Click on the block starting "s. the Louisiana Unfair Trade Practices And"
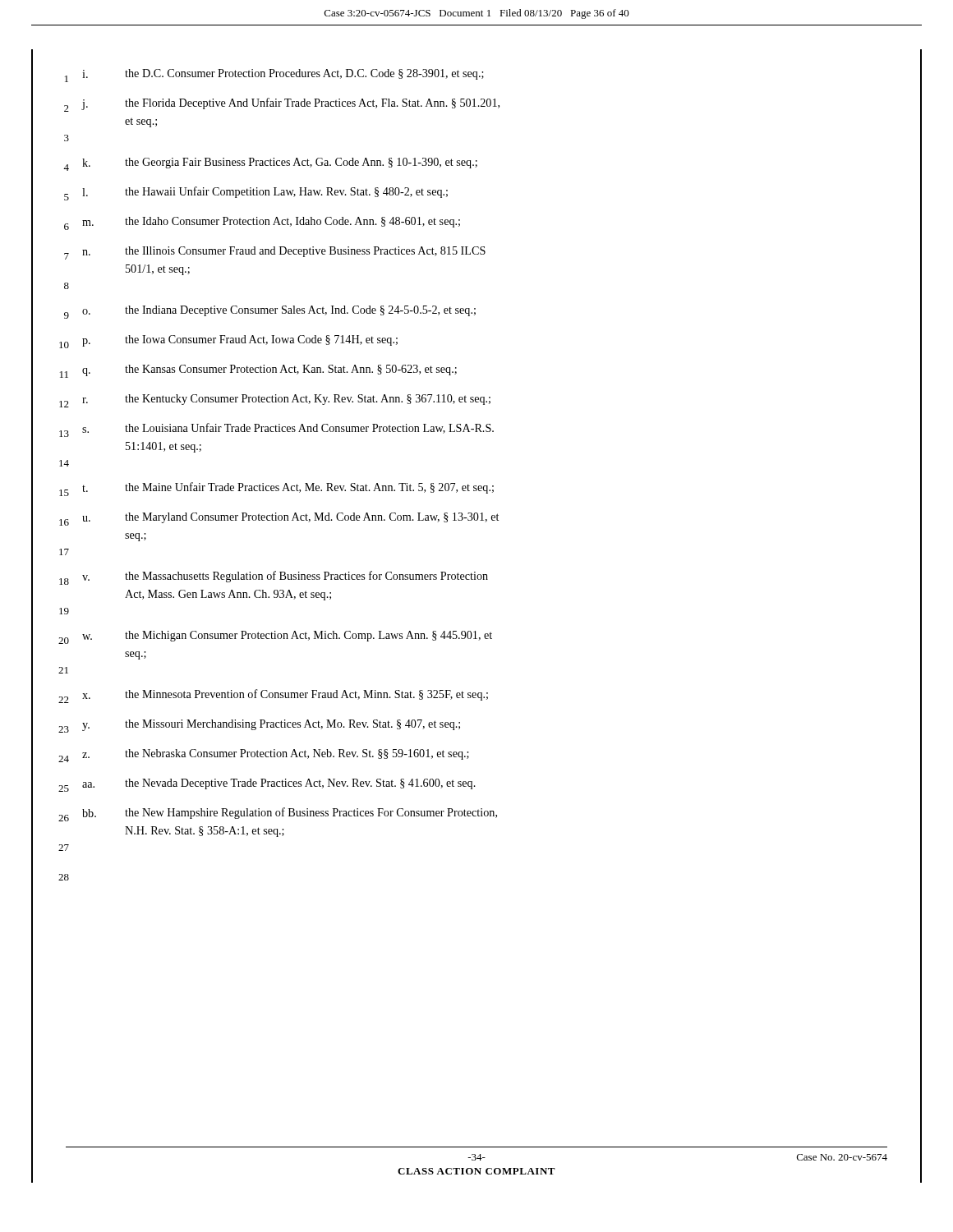The image size is (953, 1232). (497, 437)
